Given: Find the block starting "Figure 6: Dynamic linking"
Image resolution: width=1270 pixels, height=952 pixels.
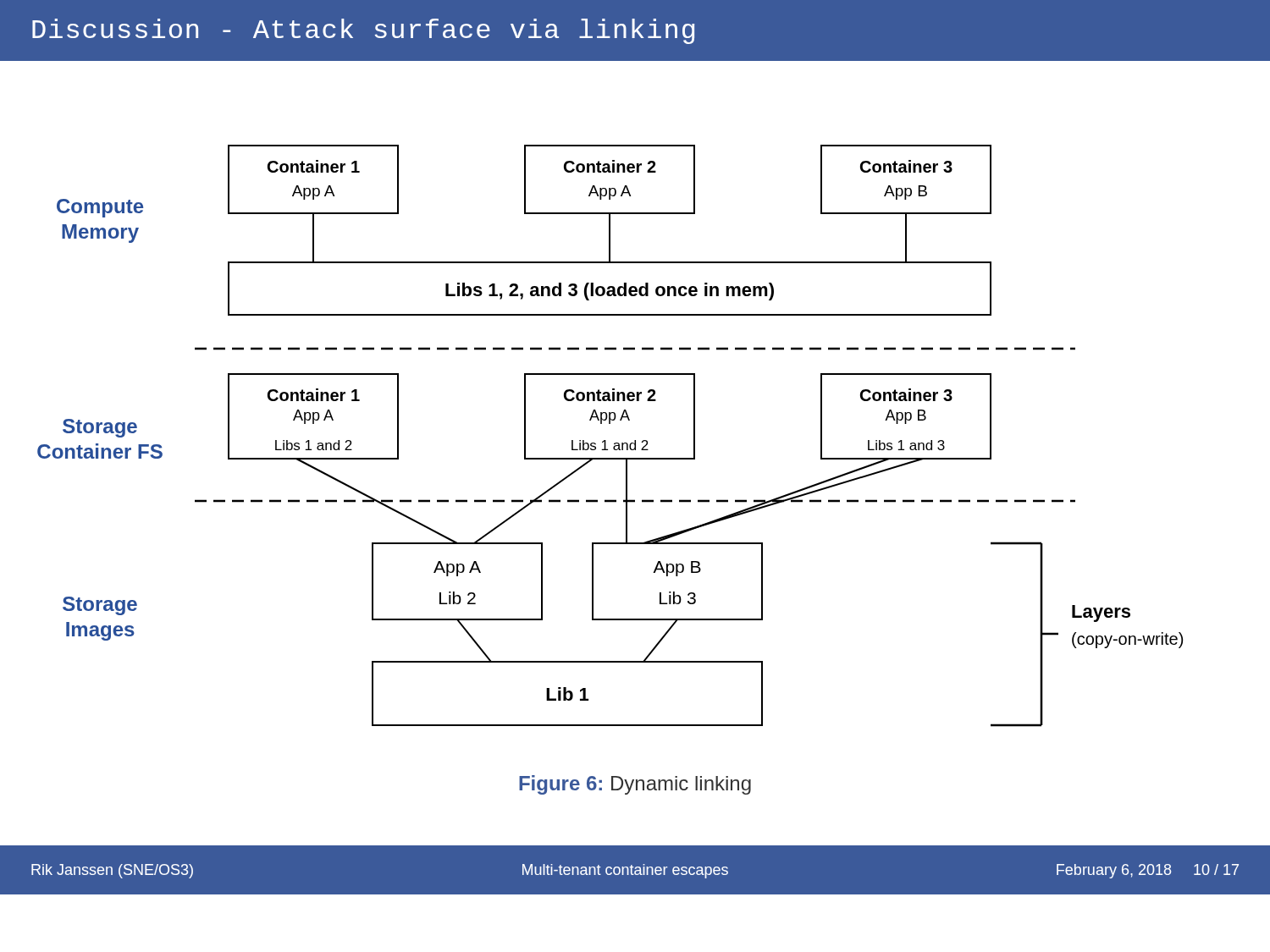Looking at the screenshot, I should pyautogui.click(x=635, y=783).
